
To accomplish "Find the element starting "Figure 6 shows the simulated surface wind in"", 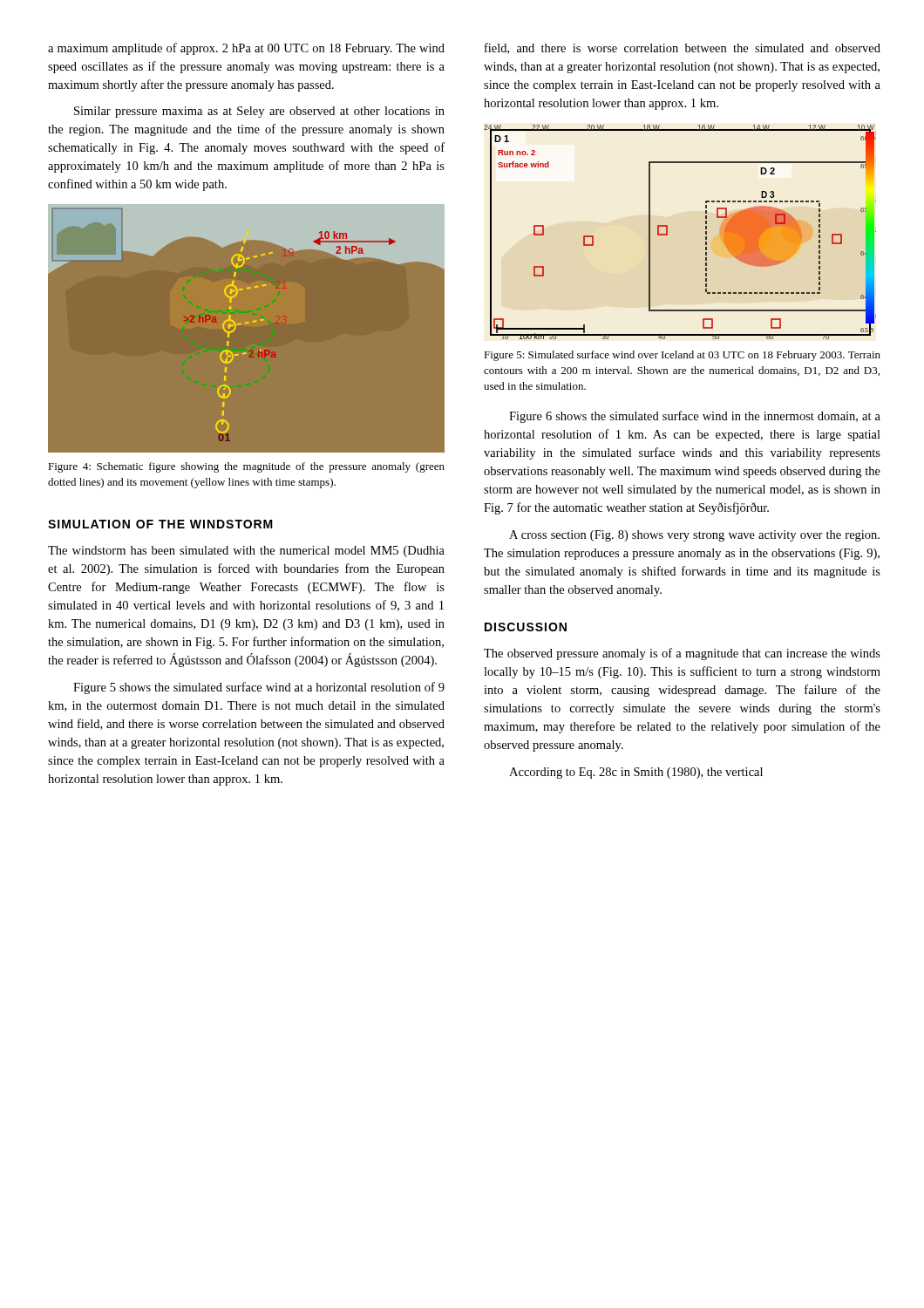I will pyautogui.click(x=682, y=503).
